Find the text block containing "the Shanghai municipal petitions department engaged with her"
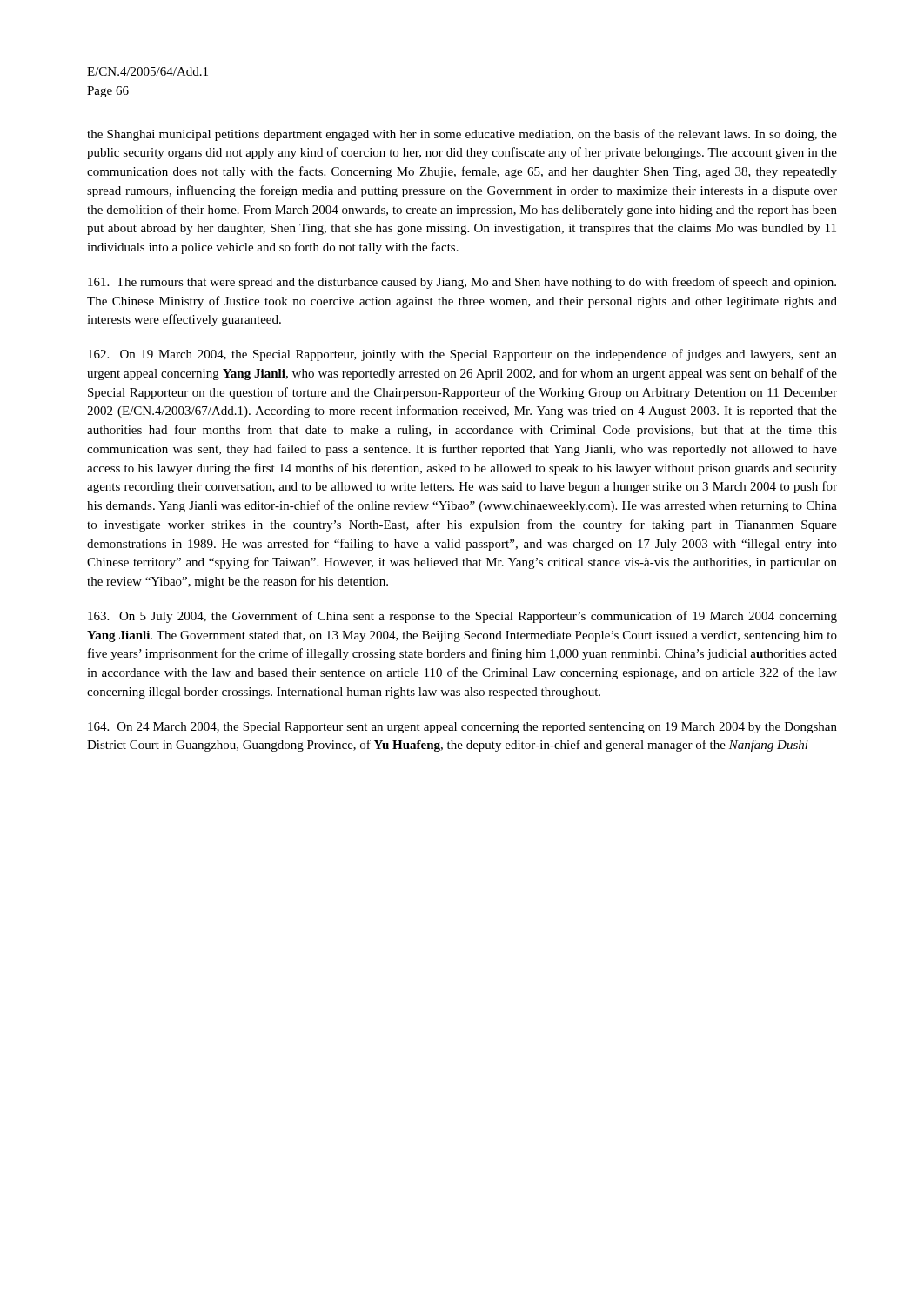Image resolution: width=924 pixels, height=1305 pixels. pos(462,190)
